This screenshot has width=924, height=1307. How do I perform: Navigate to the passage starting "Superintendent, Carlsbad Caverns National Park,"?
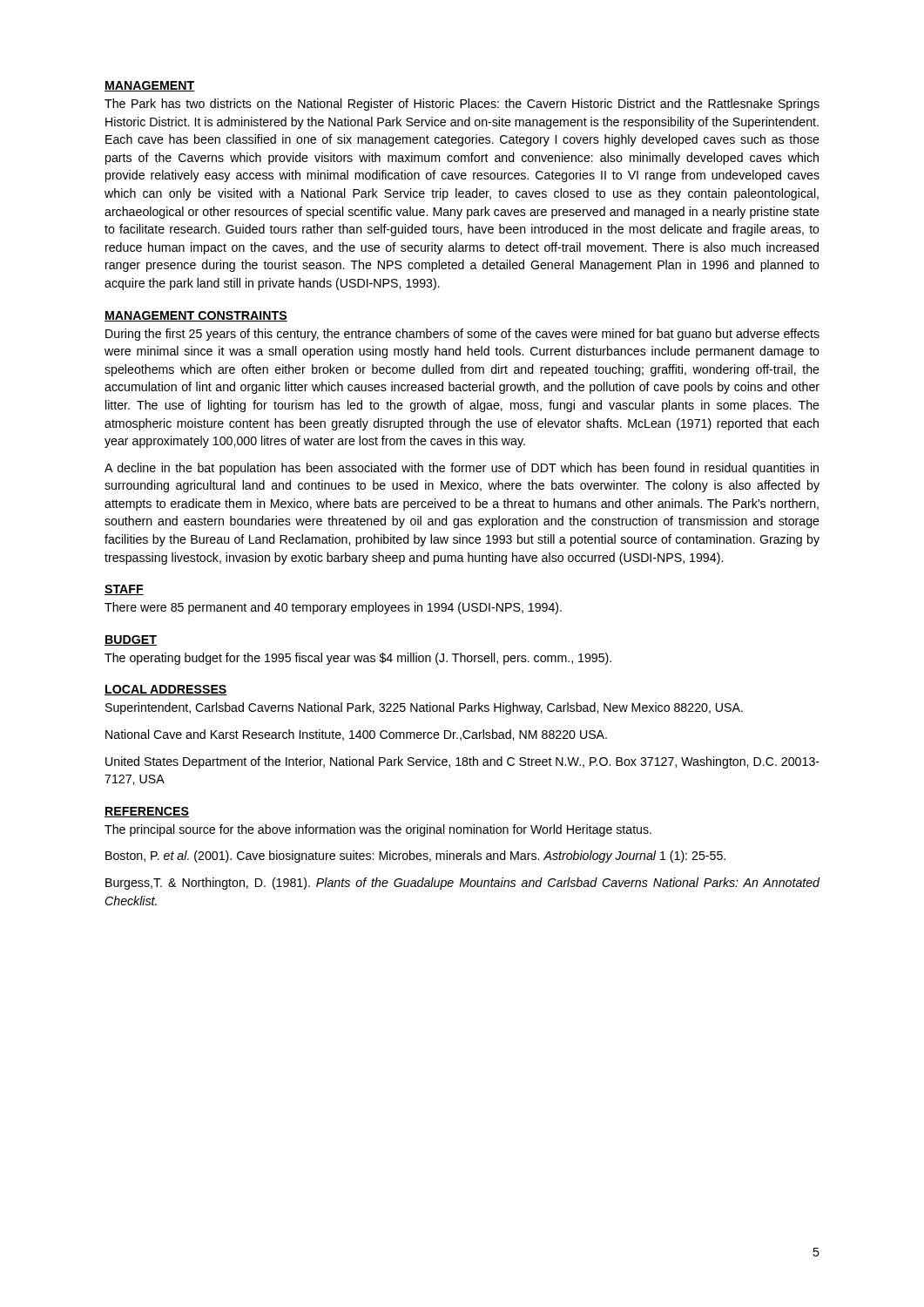click(462, 744)
